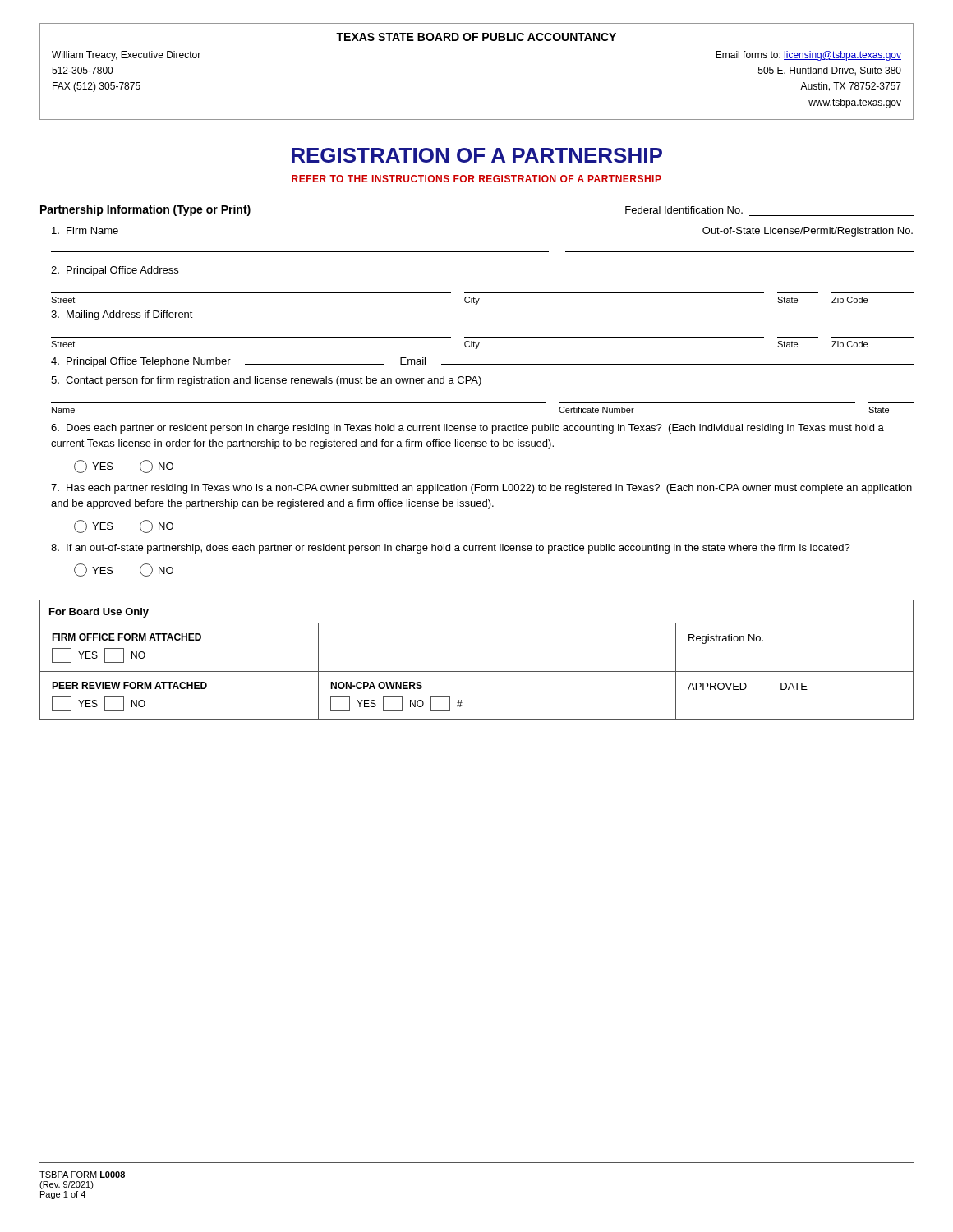Find the list item containing "2. Principal Office"
This screenshot has width=953, height=1232.
(x=482, y=284)
